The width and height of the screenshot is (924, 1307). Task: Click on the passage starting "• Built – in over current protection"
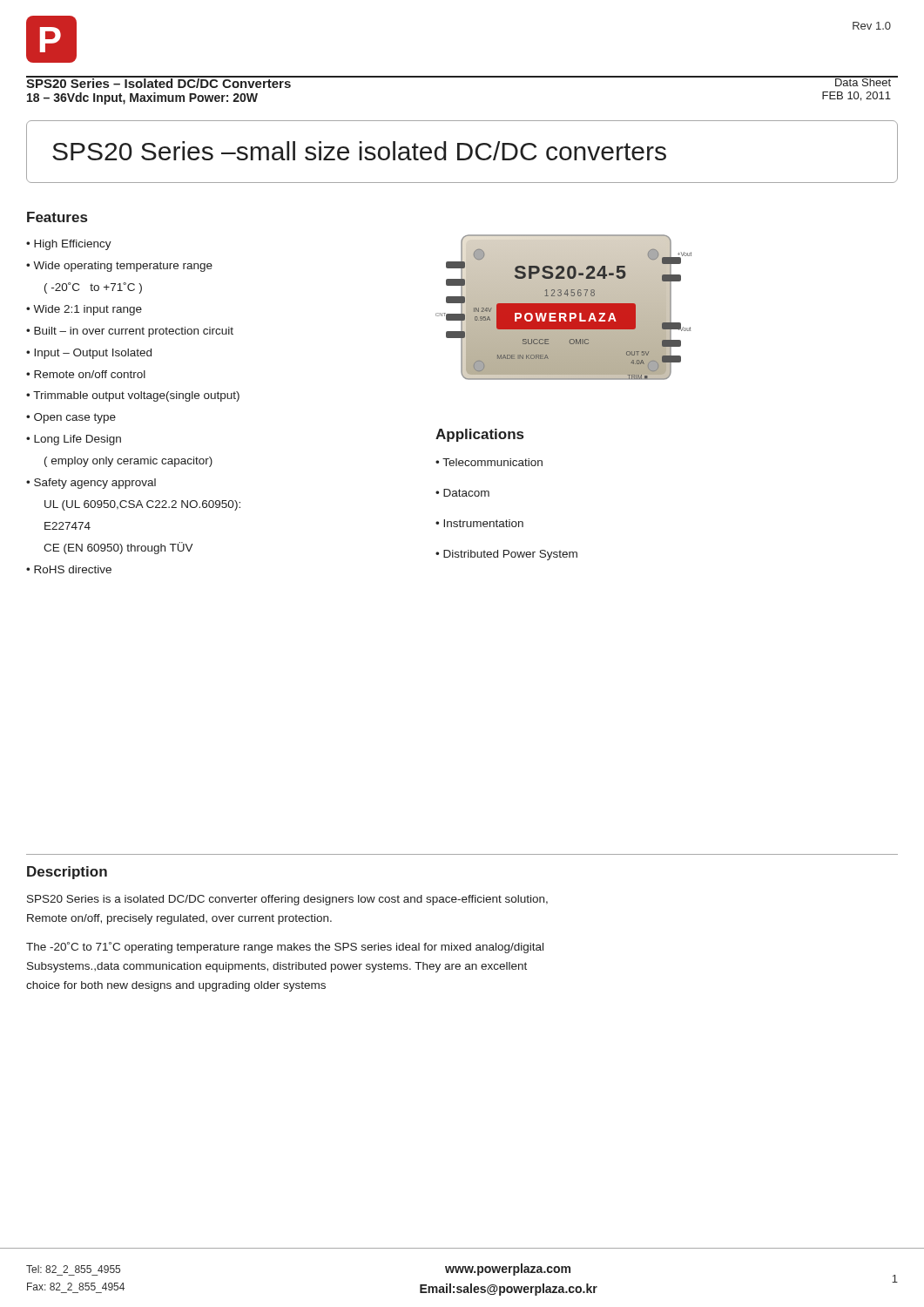tap(130, 330)
